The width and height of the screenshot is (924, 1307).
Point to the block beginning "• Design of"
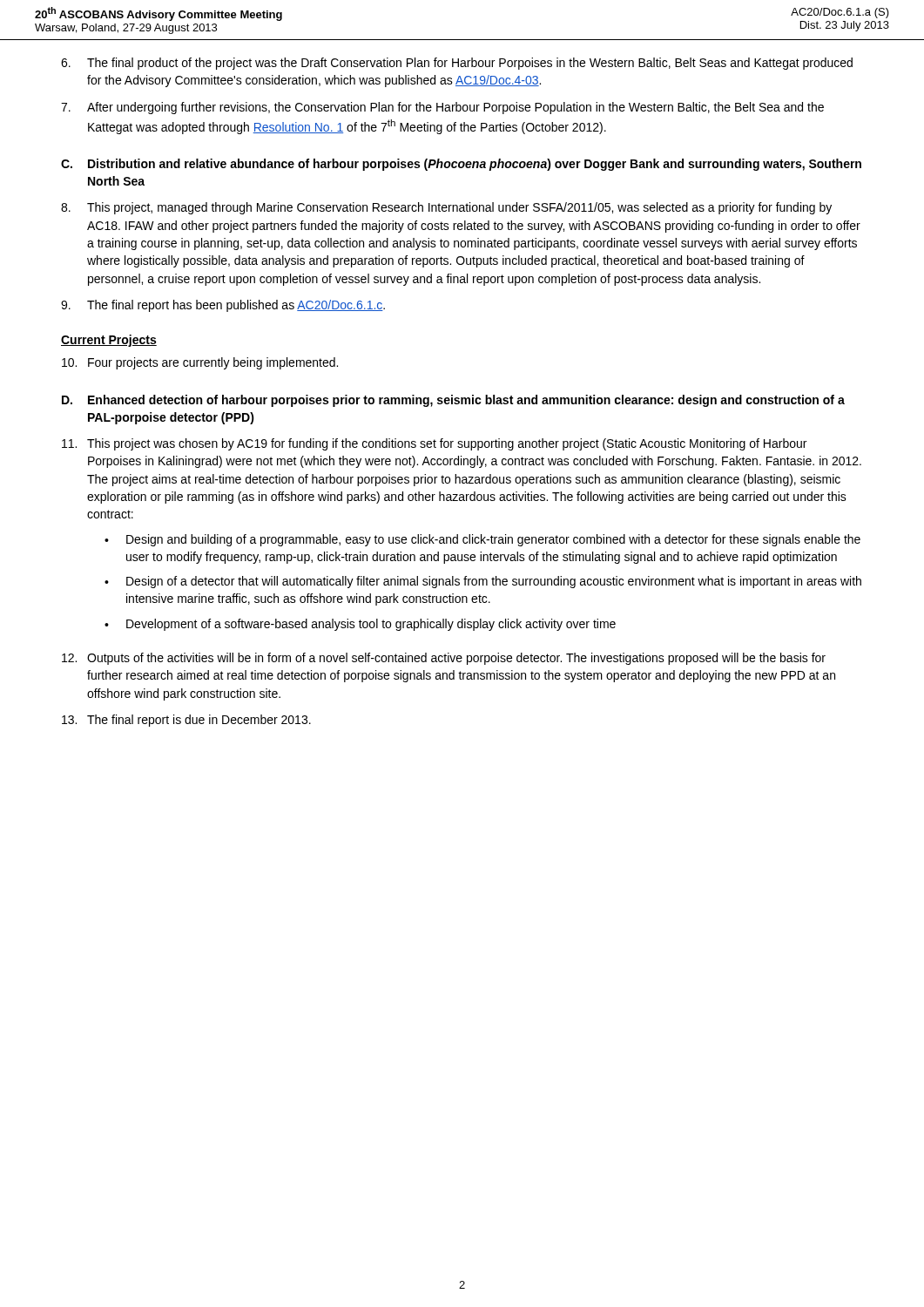[484, 590]
